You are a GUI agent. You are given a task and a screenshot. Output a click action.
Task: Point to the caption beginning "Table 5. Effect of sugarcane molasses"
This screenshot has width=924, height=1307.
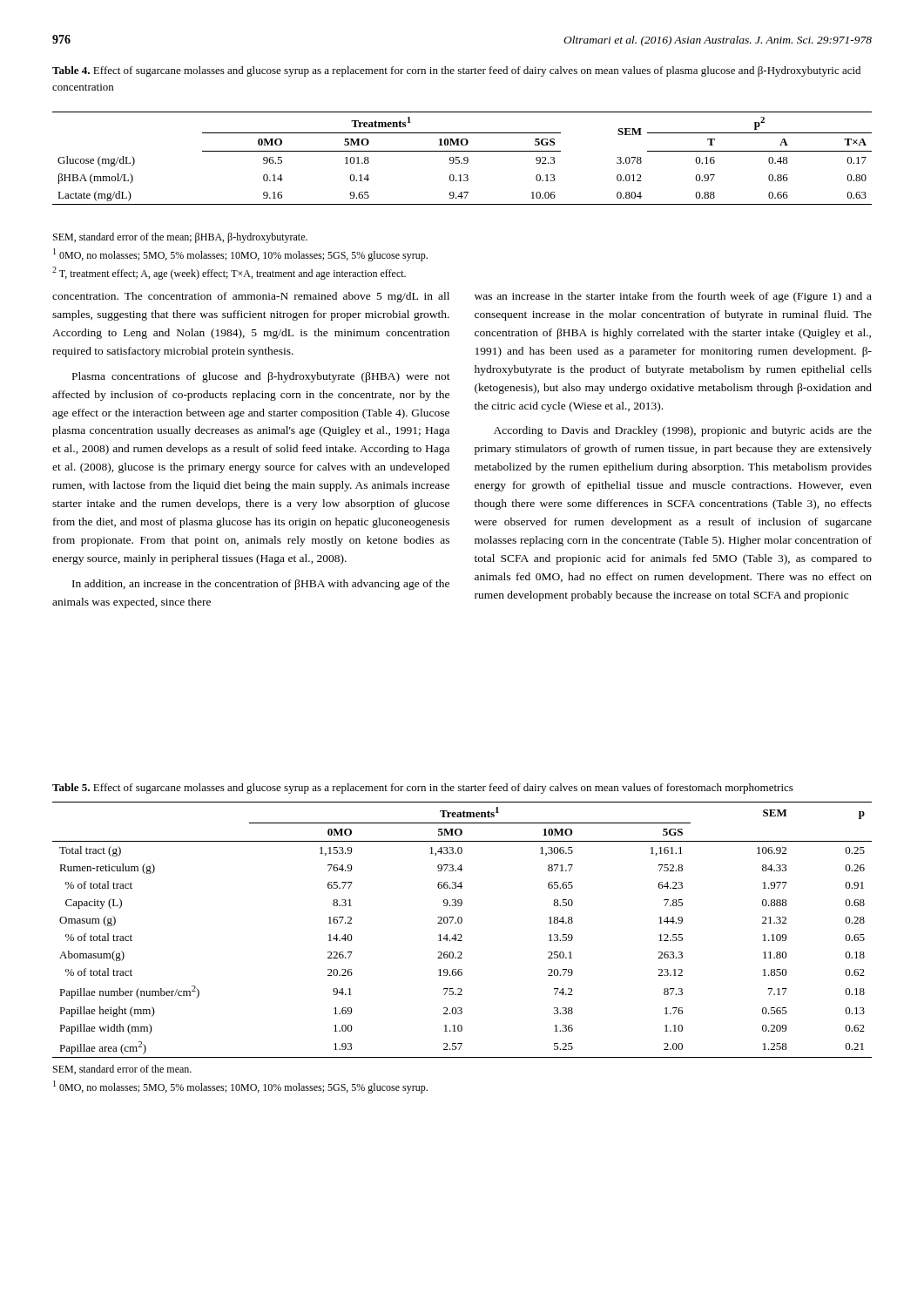pyautogui.click(x=423, y=787)
